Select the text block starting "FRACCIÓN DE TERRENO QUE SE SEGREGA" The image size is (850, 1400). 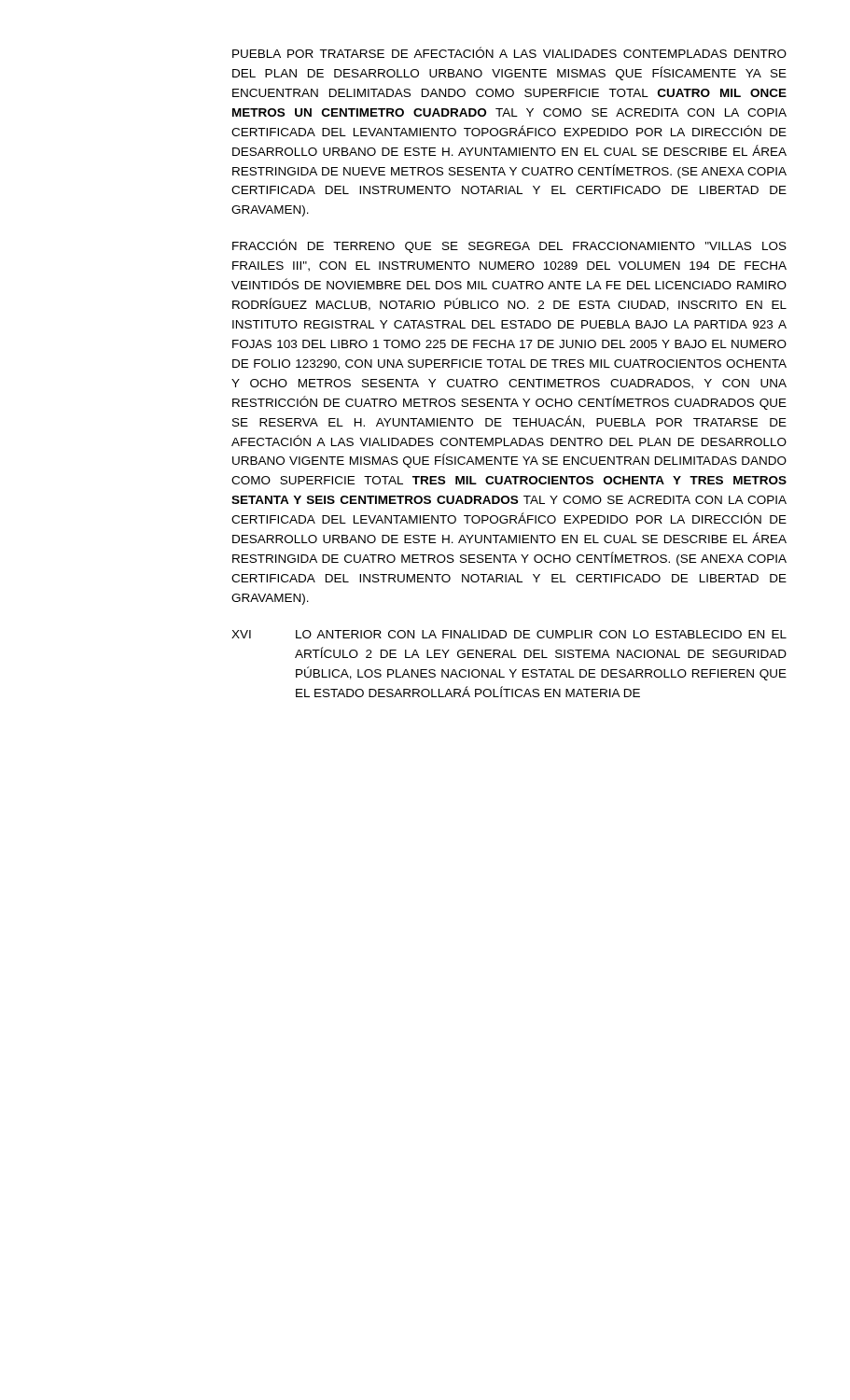[509, 422]
